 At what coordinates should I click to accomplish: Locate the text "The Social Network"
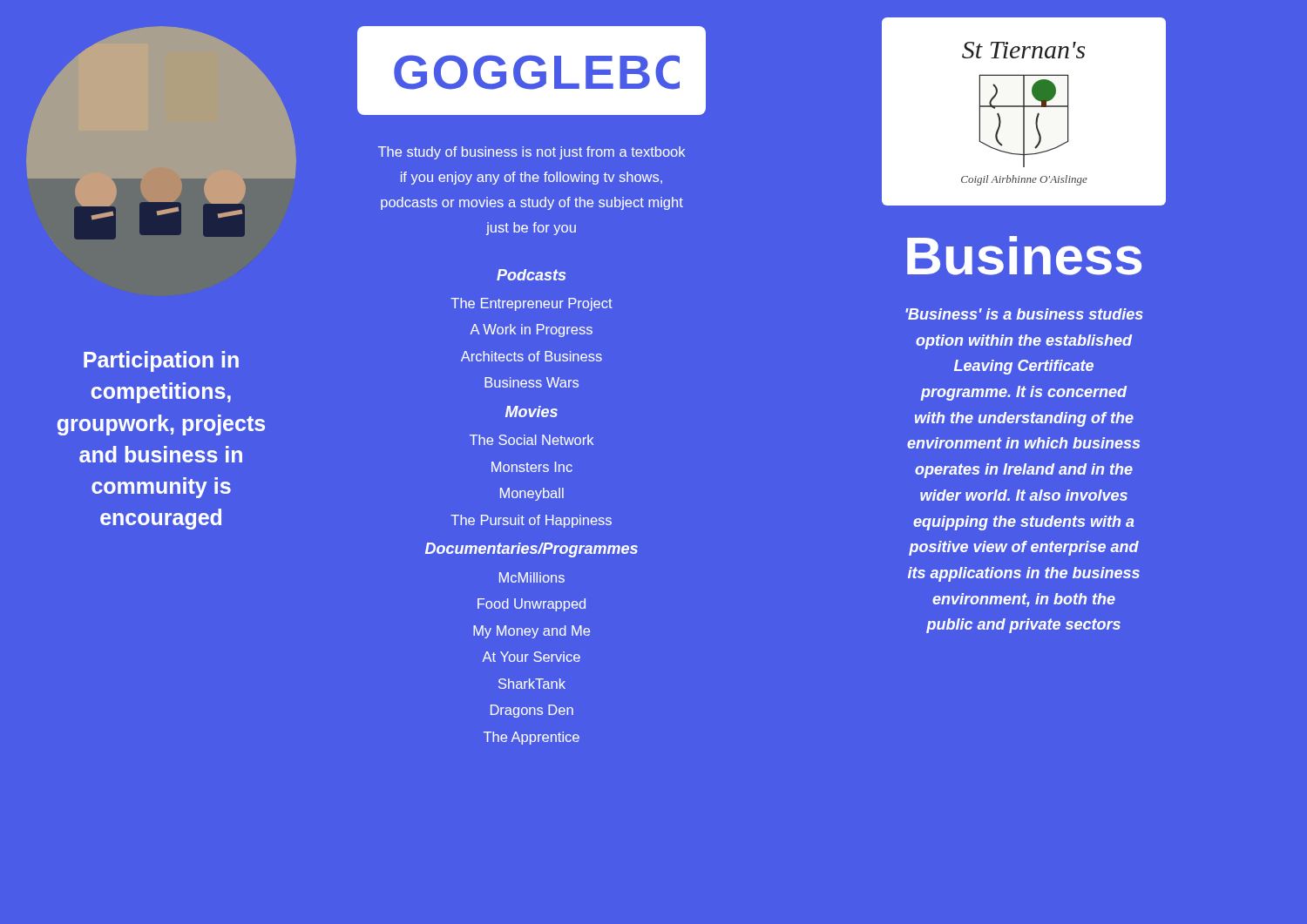click(x=532, y=440)
